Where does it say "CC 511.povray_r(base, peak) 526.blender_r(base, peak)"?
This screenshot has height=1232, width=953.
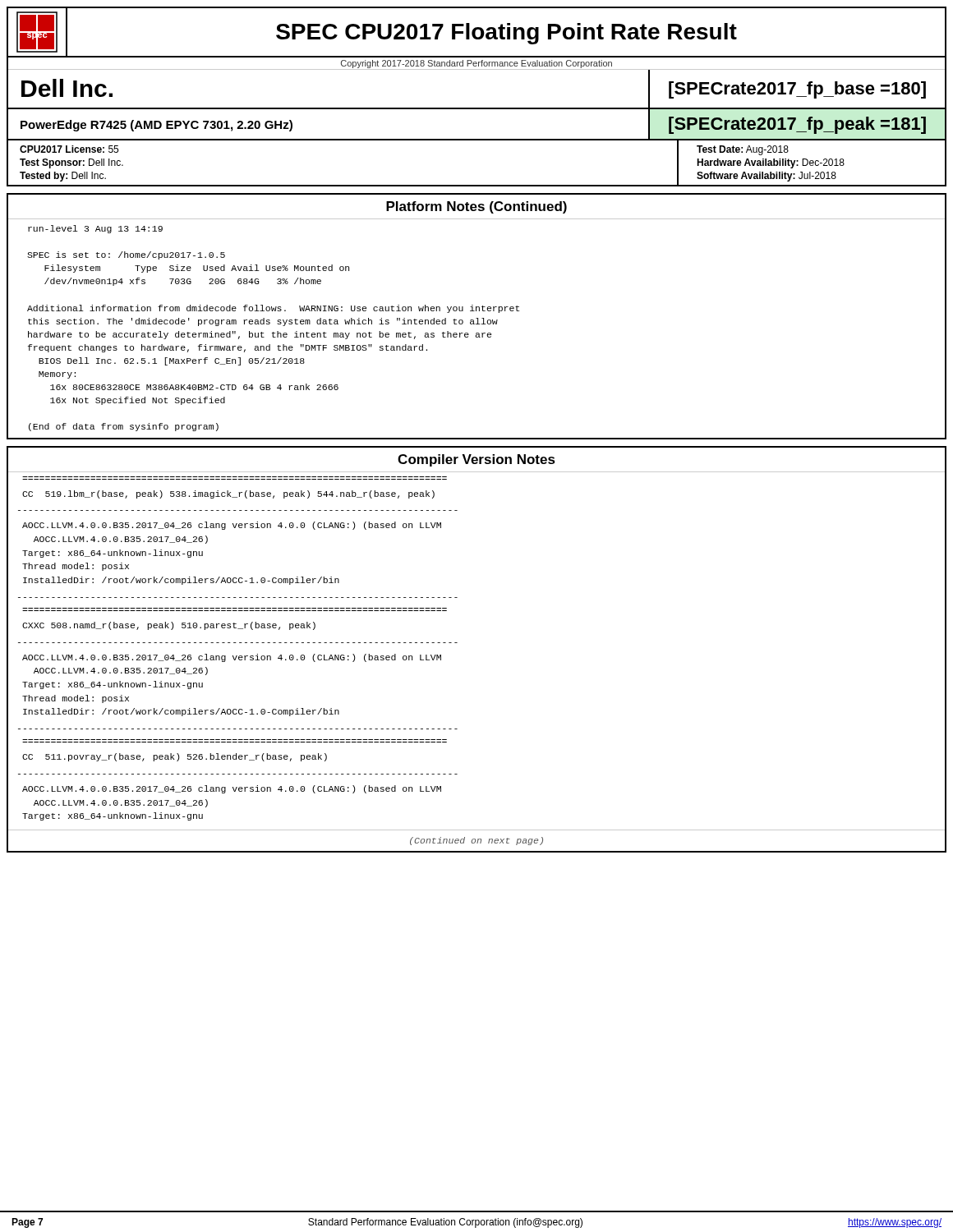point(172,757)
